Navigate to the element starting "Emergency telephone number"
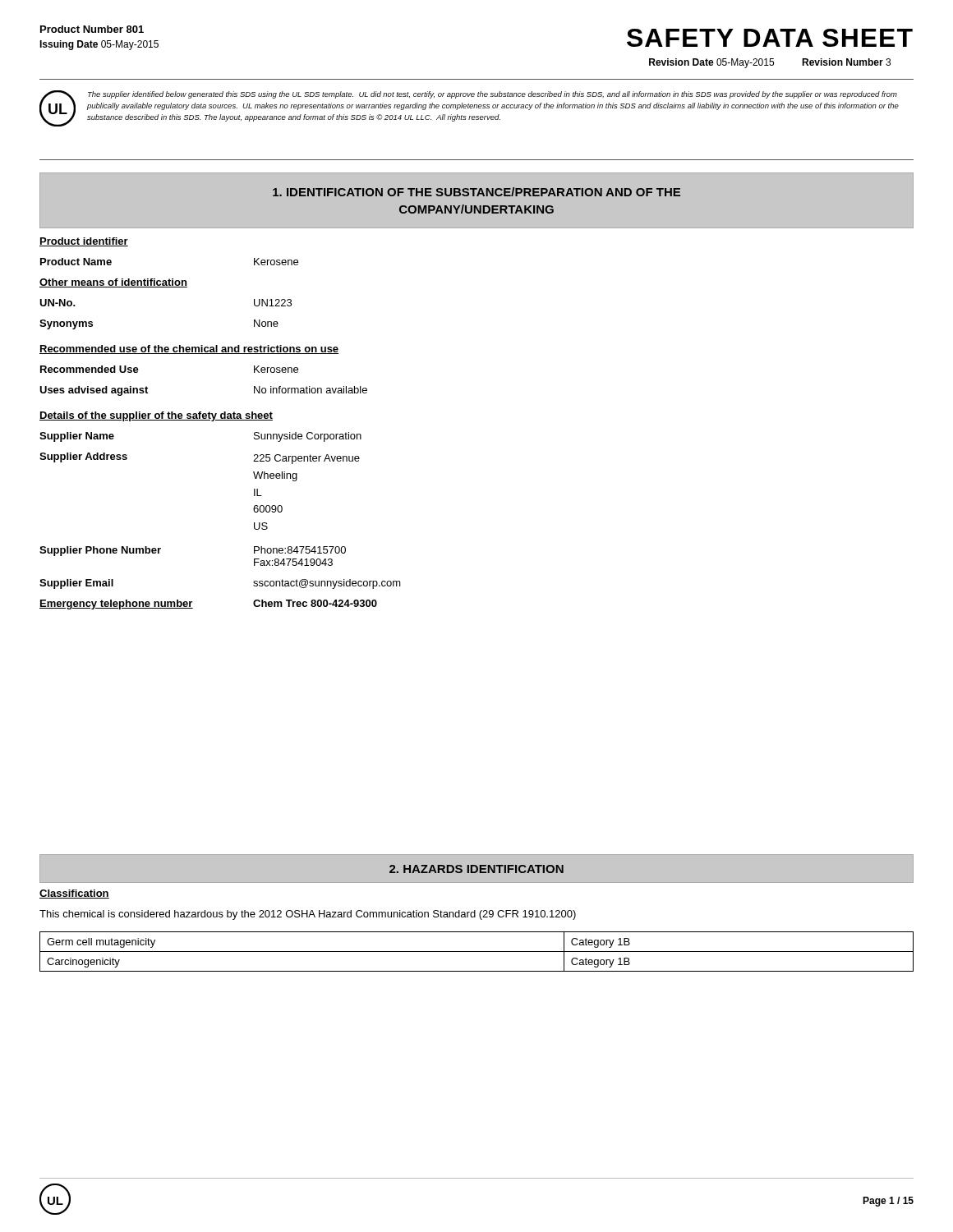Viewport: 953px width, 1232px height. click(x=78, y=604)
